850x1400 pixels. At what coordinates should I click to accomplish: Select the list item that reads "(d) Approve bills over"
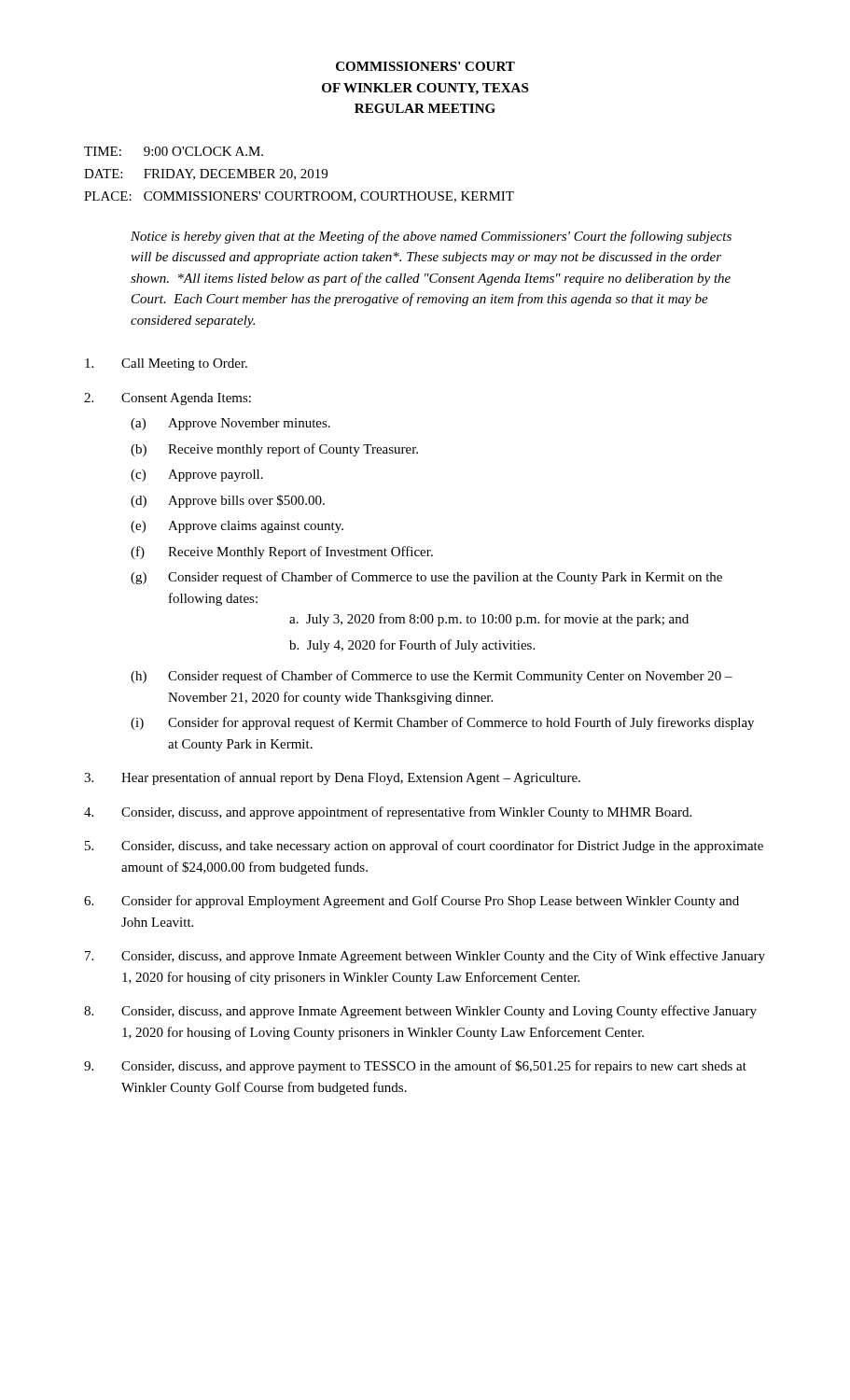point(228,501)
